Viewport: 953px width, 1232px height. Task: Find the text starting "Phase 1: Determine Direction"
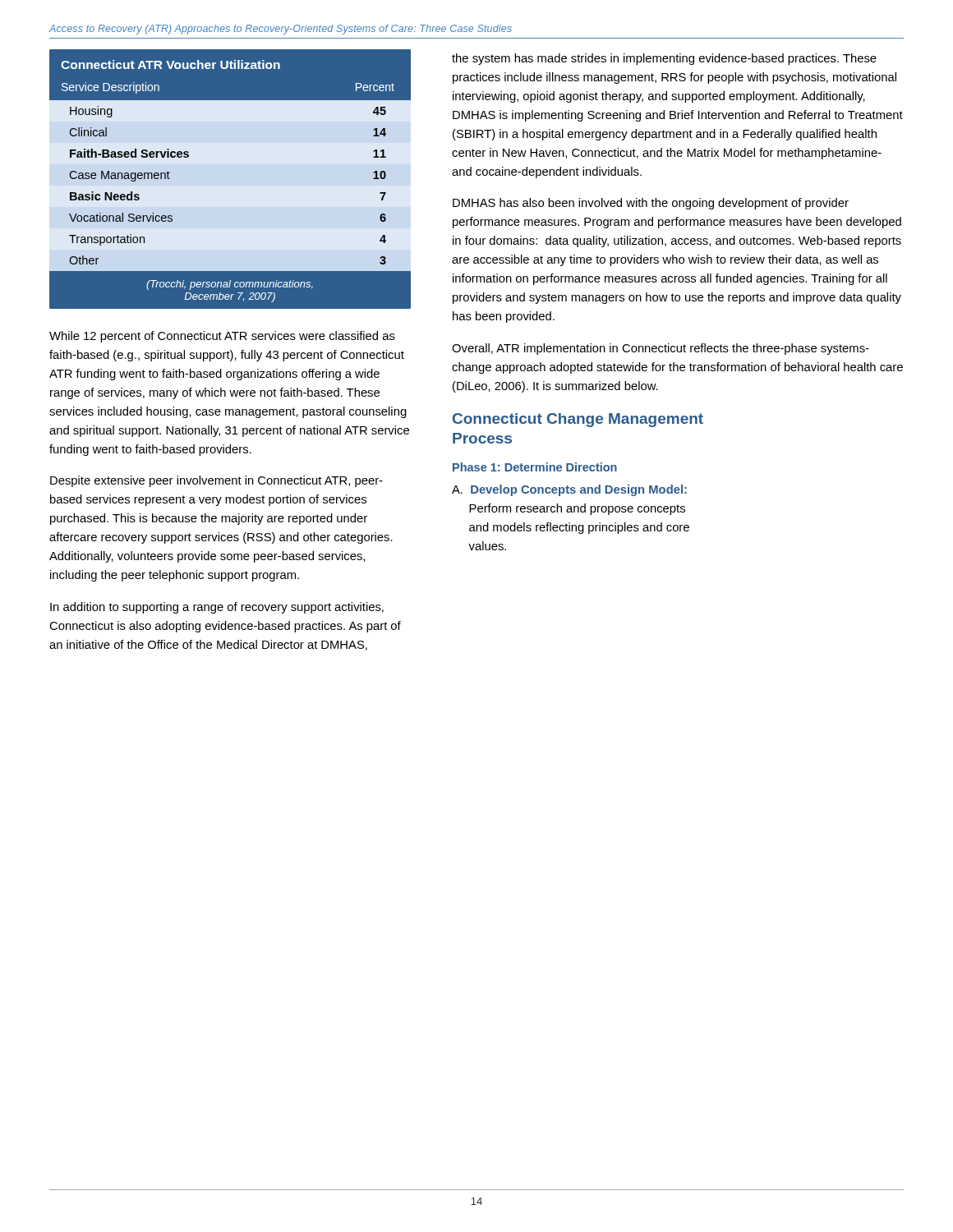(x=535, y=467)
